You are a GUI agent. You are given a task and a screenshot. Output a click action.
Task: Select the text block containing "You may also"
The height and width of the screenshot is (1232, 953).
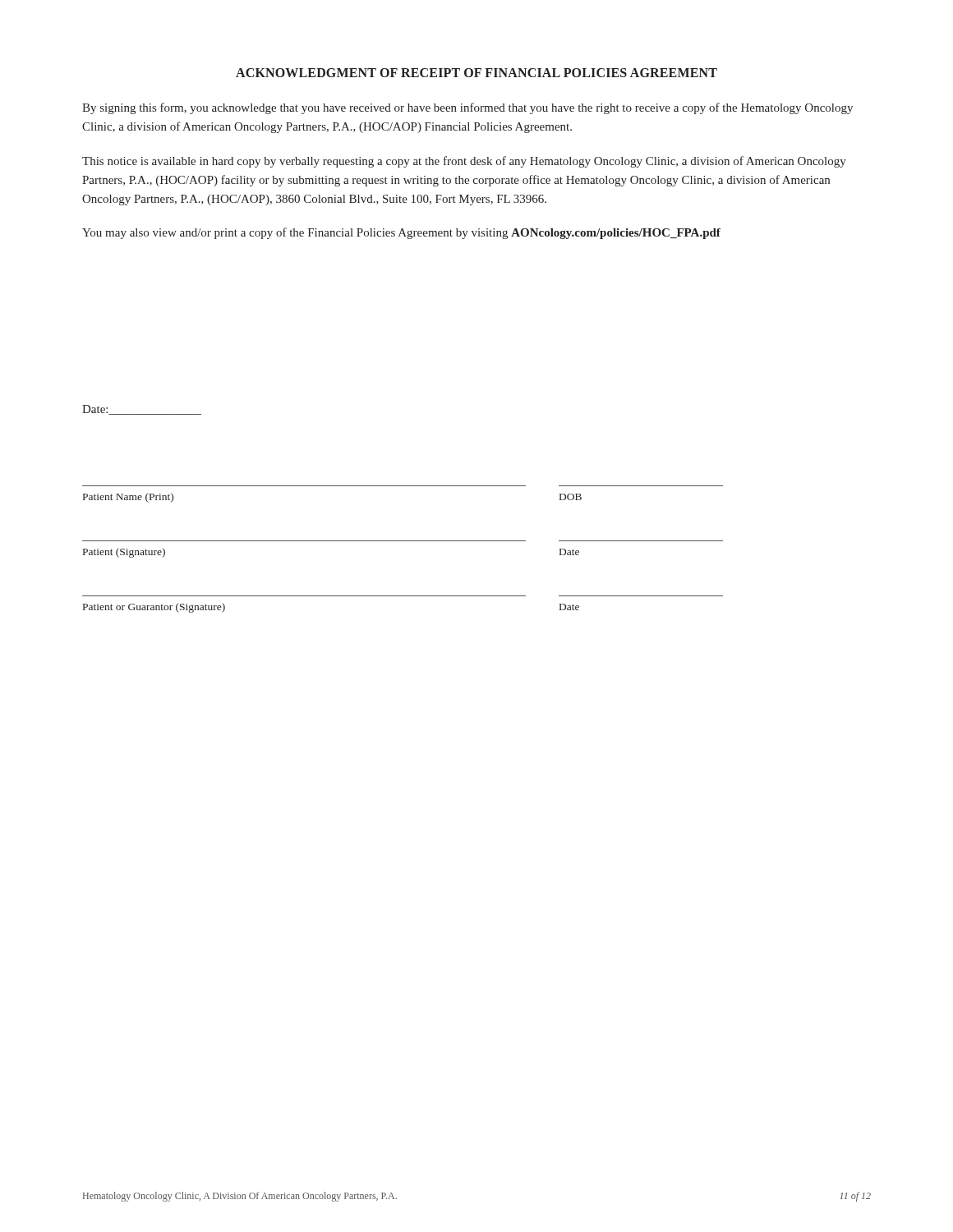[x=401, y=233]
